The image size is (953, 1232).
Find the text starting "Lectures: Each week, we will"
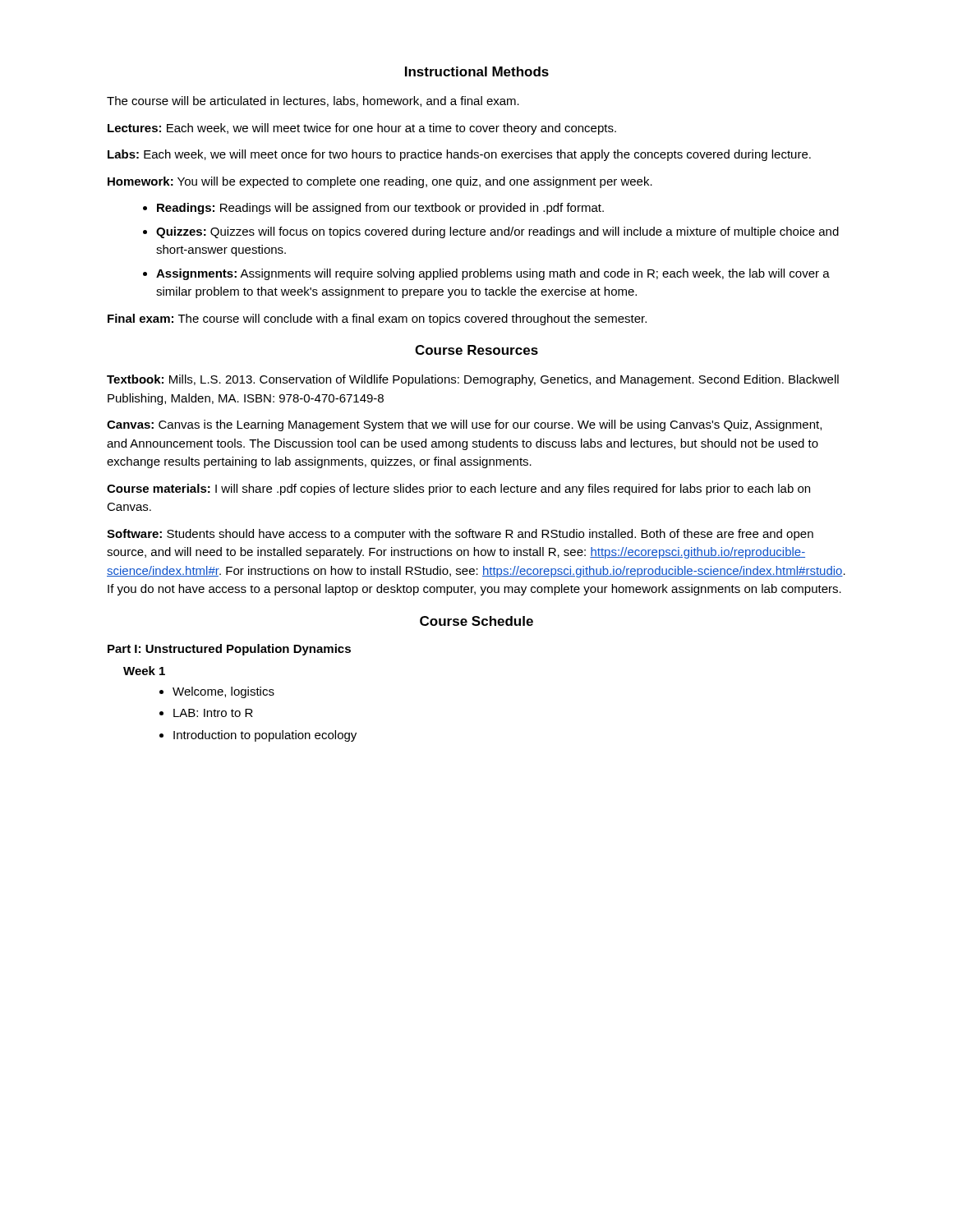coord(362,127)
